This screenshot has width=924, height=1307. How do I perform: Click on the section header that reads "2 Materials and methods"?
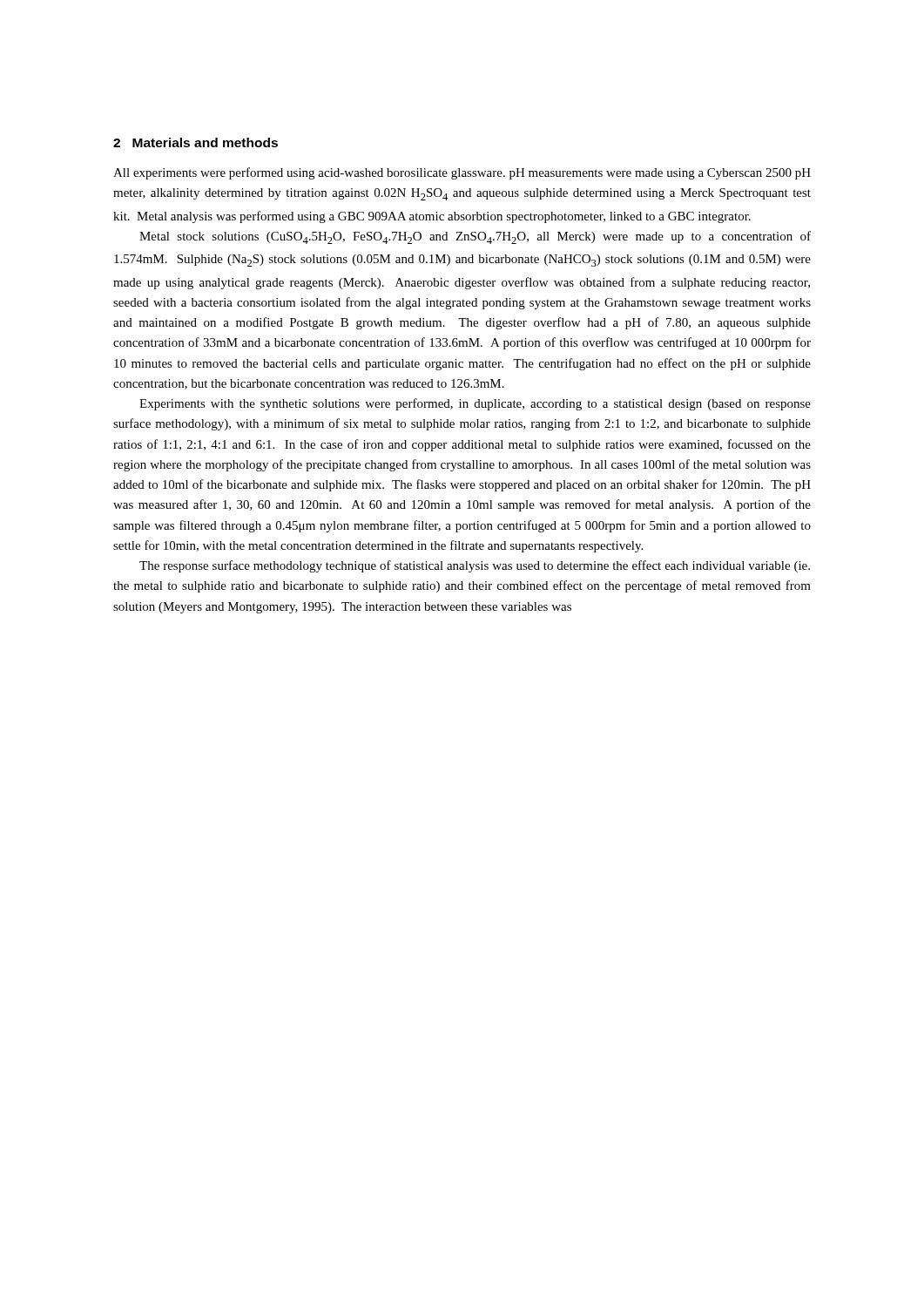tap(196, 142)
